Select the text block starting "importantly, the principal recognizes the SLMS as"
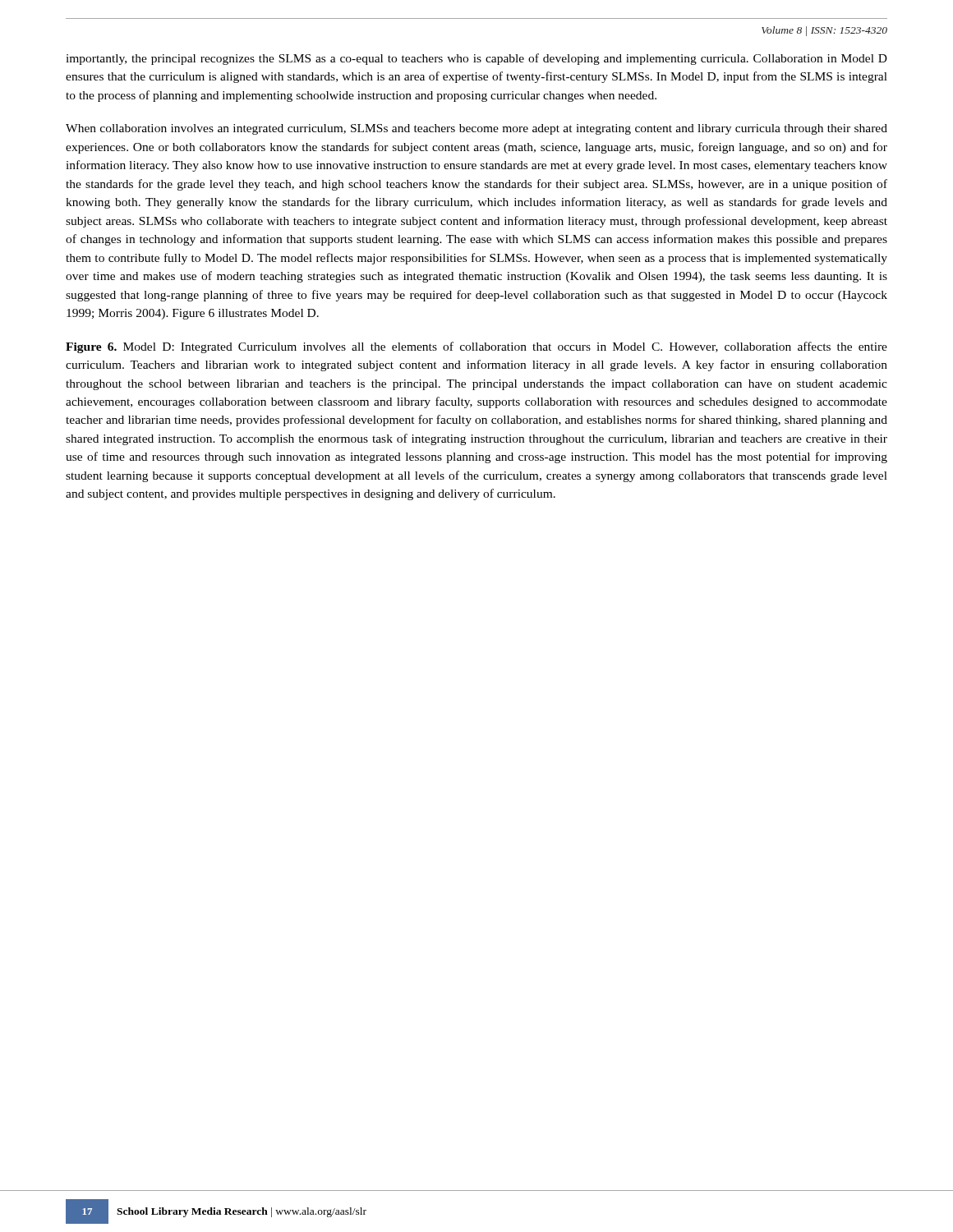 pos(476,76)
